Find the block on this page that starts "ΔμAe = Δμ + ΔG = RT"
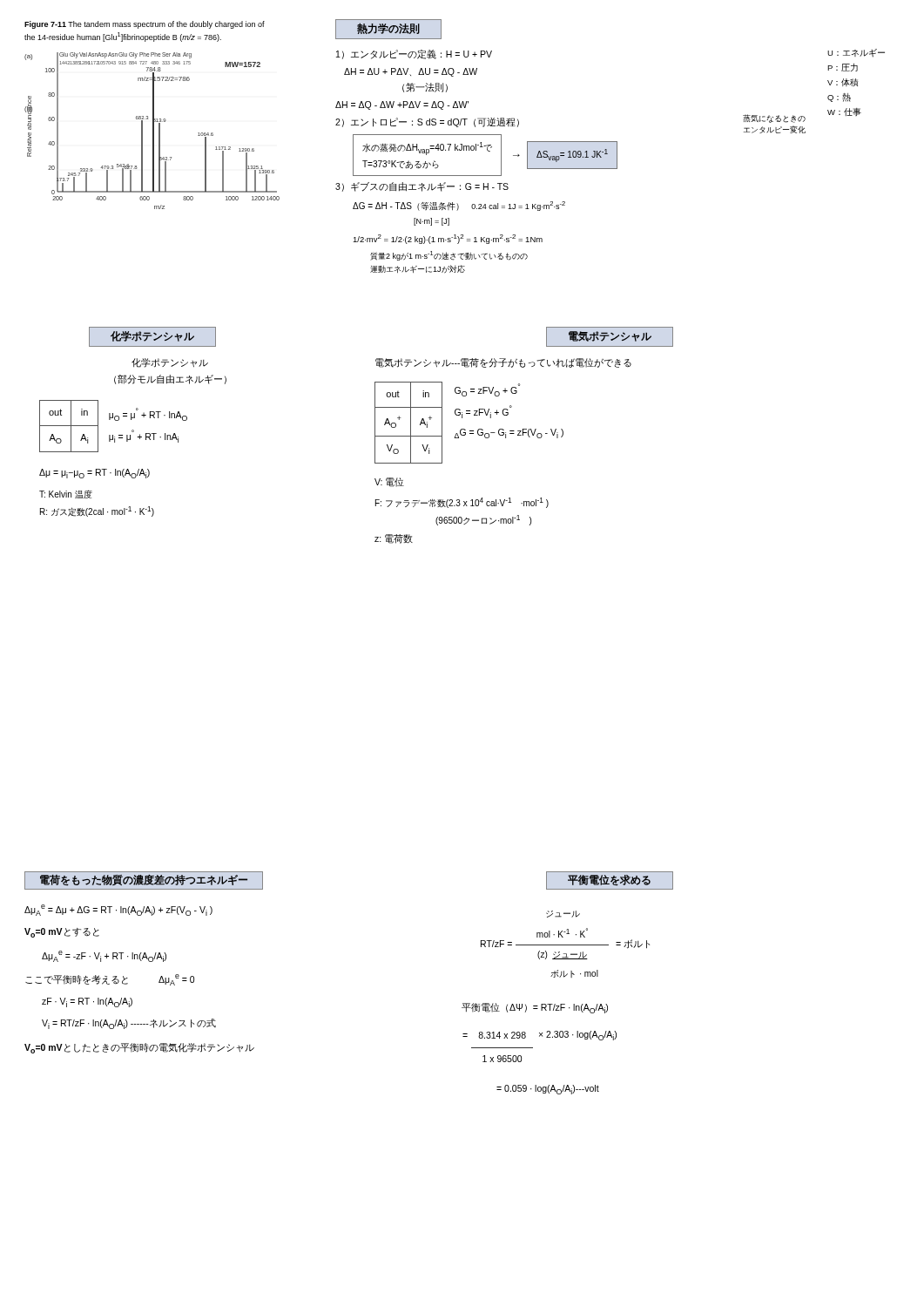Screen dimensions: 1307x924 118,910
